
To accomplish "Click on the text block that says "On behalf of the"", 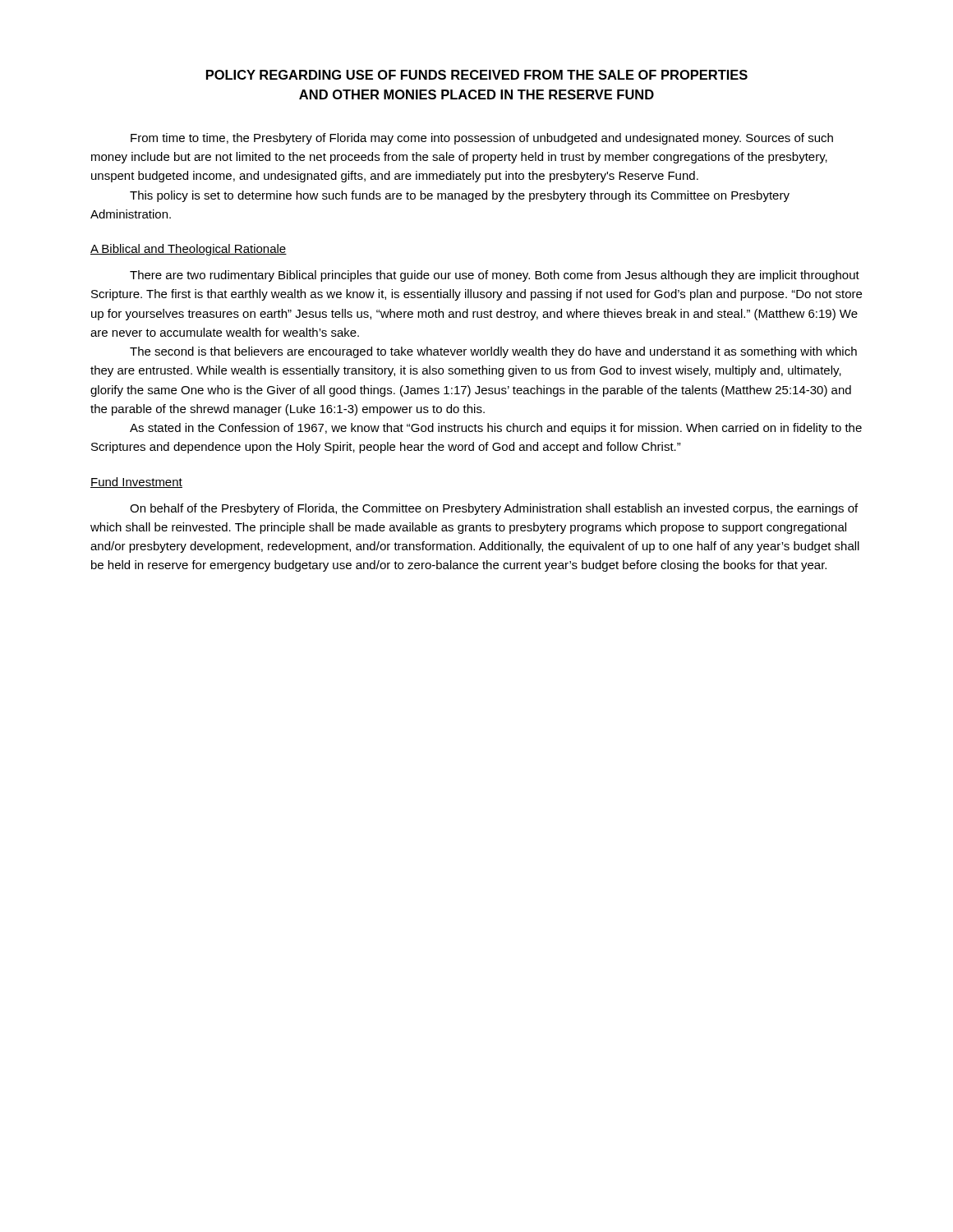I will tap(476, 536).
